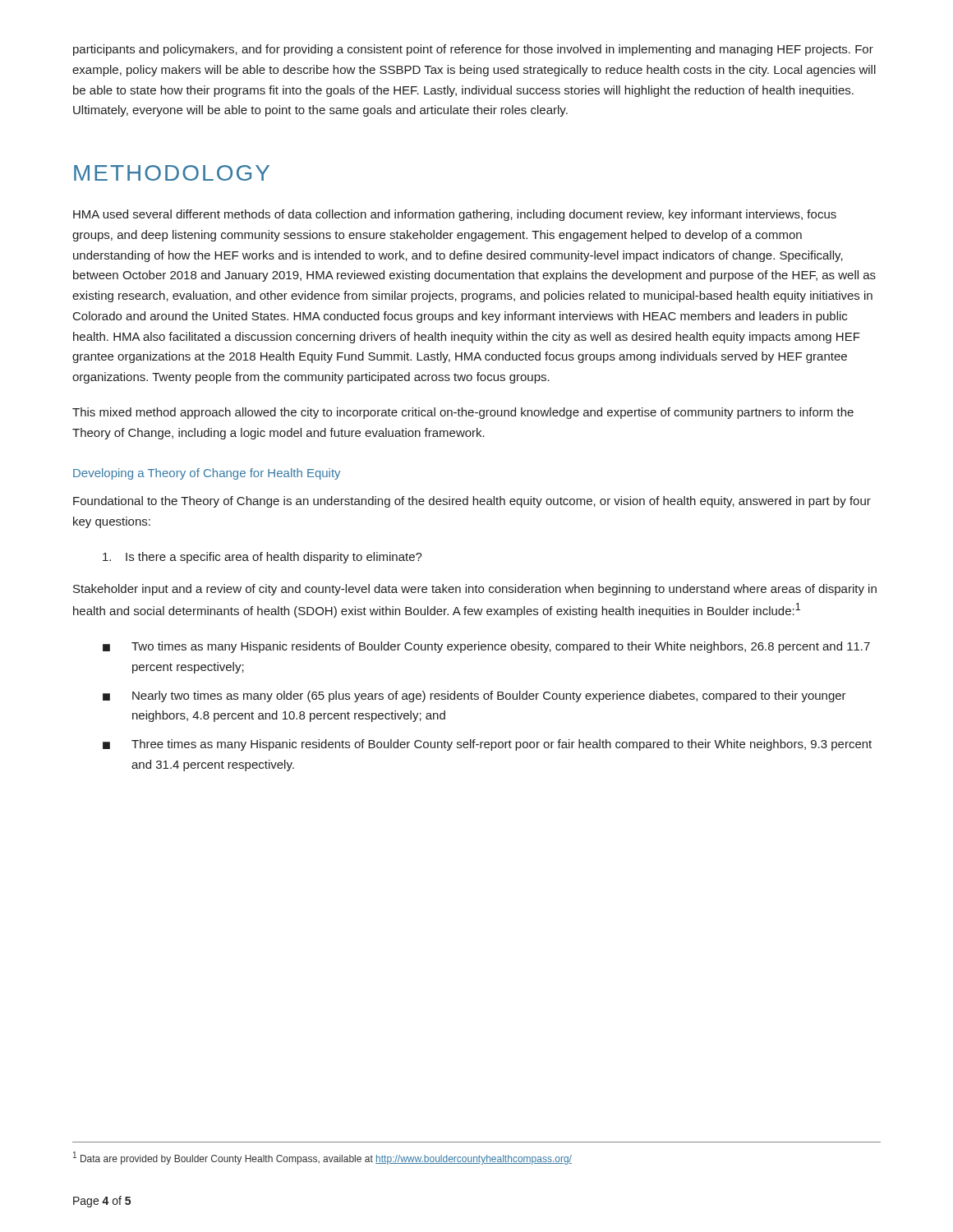Select the list item containing "■ Three times as many Hispanic"
The image size is (953, 1232).
click(491, 755)
